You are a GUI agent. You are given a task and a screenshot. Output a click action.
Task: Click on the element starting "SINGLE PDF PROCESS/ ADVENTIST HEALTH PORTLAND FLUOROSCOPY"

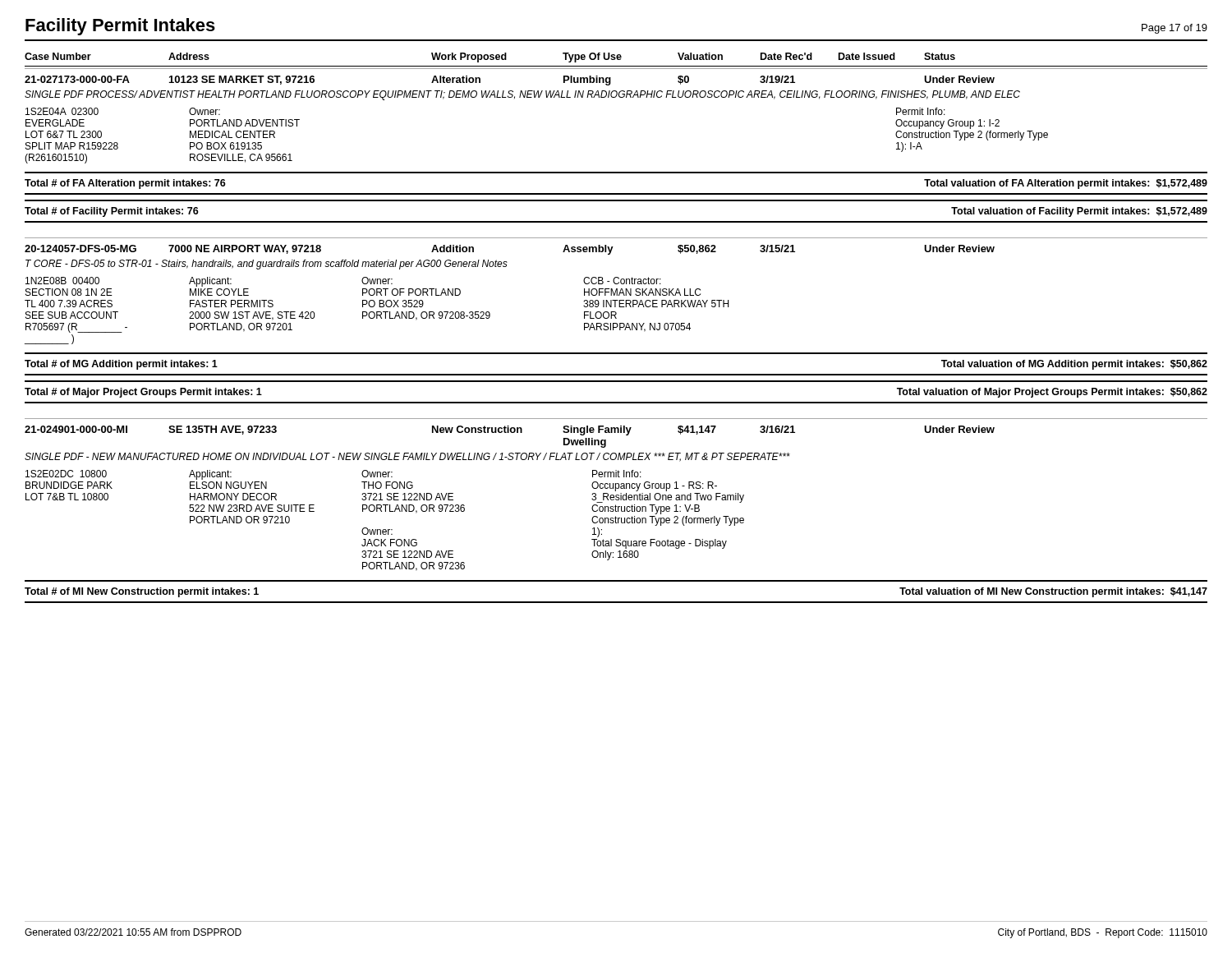click(x=522, y=94)
